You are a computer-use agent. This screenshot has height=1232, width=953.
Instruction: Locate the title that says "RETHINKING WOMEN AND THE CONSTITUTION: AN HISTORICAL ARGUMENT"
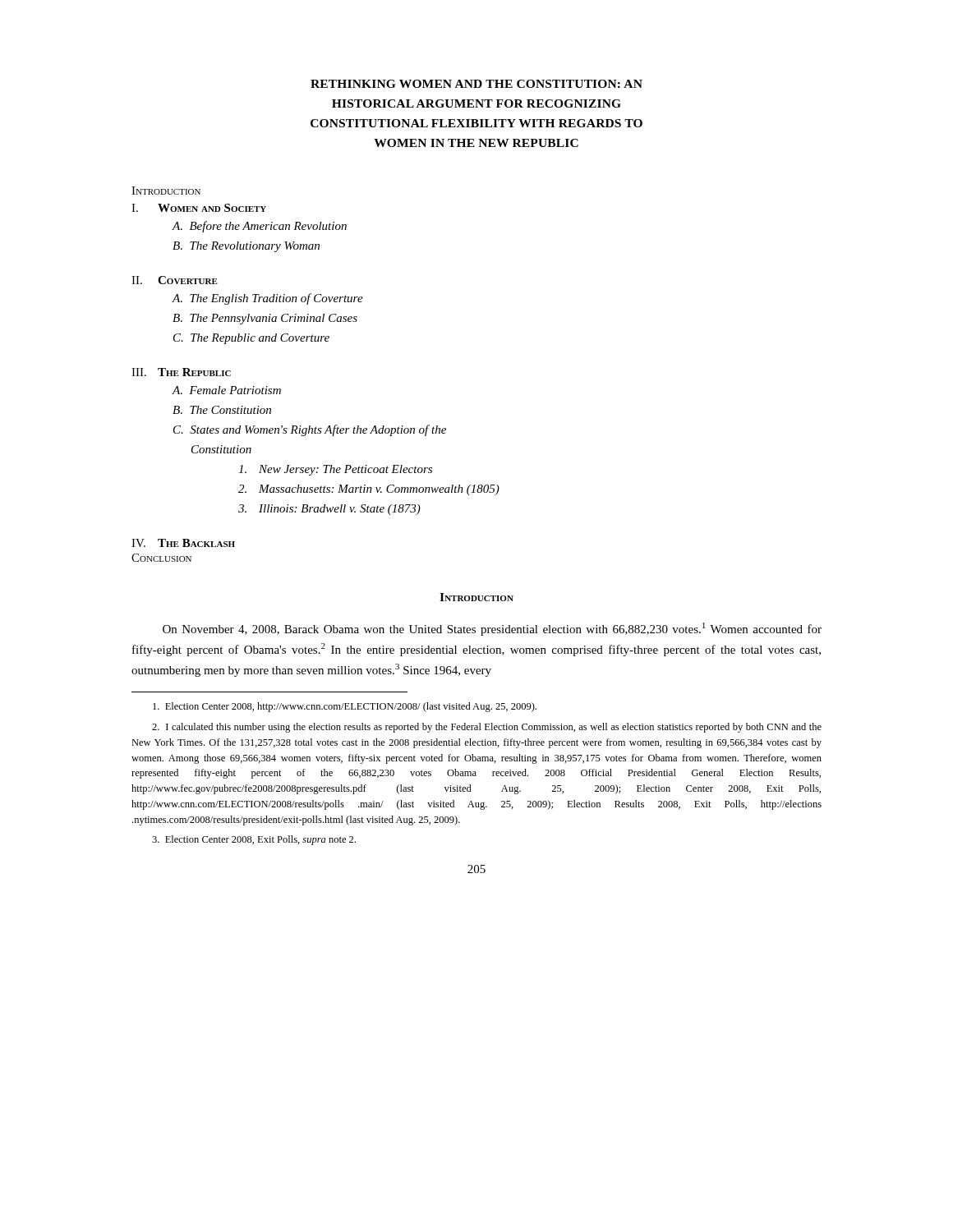point(476,113)
